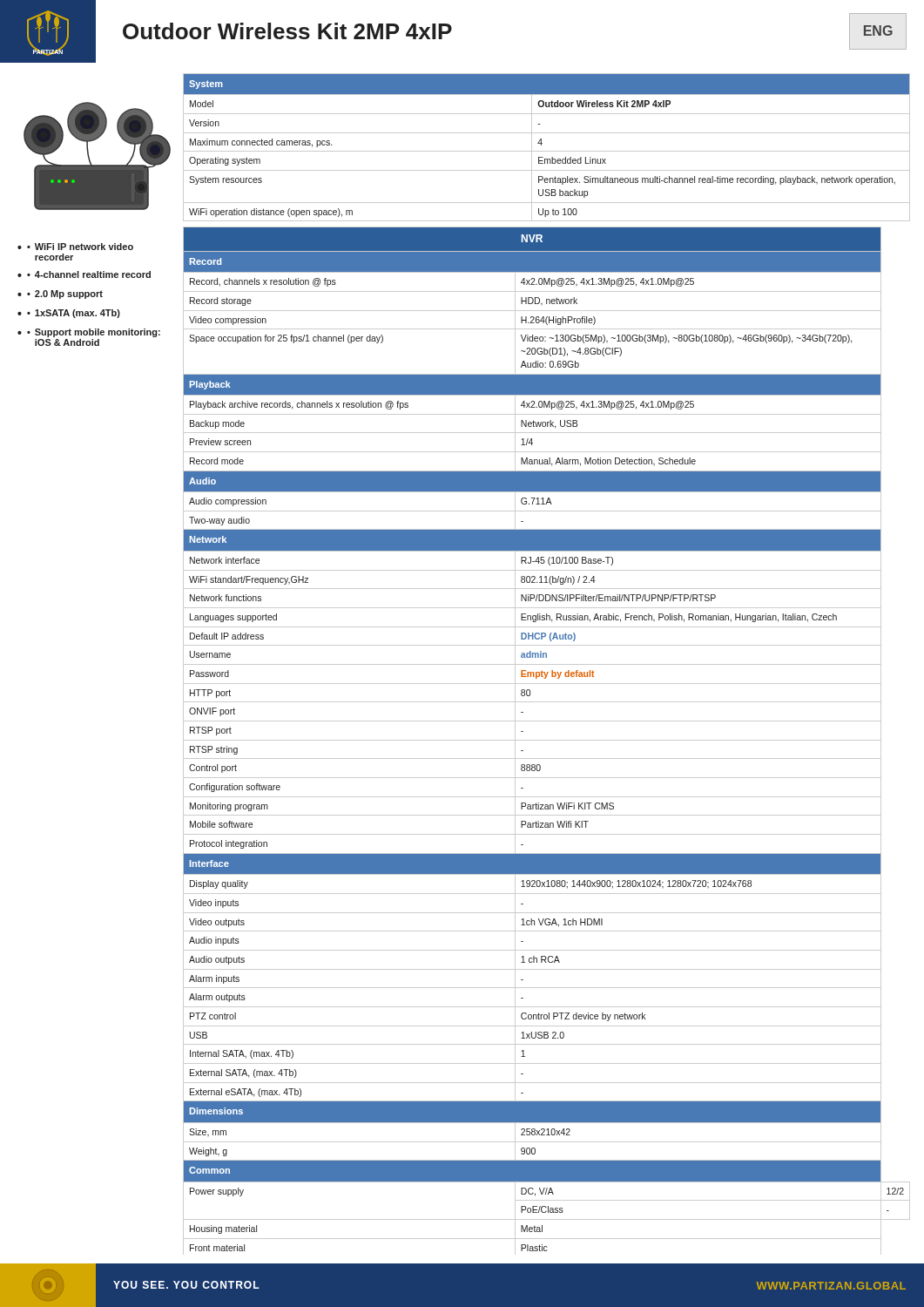Click on the table containing "Operating system"
The image size is (924, 1307).
coord(546,147)
